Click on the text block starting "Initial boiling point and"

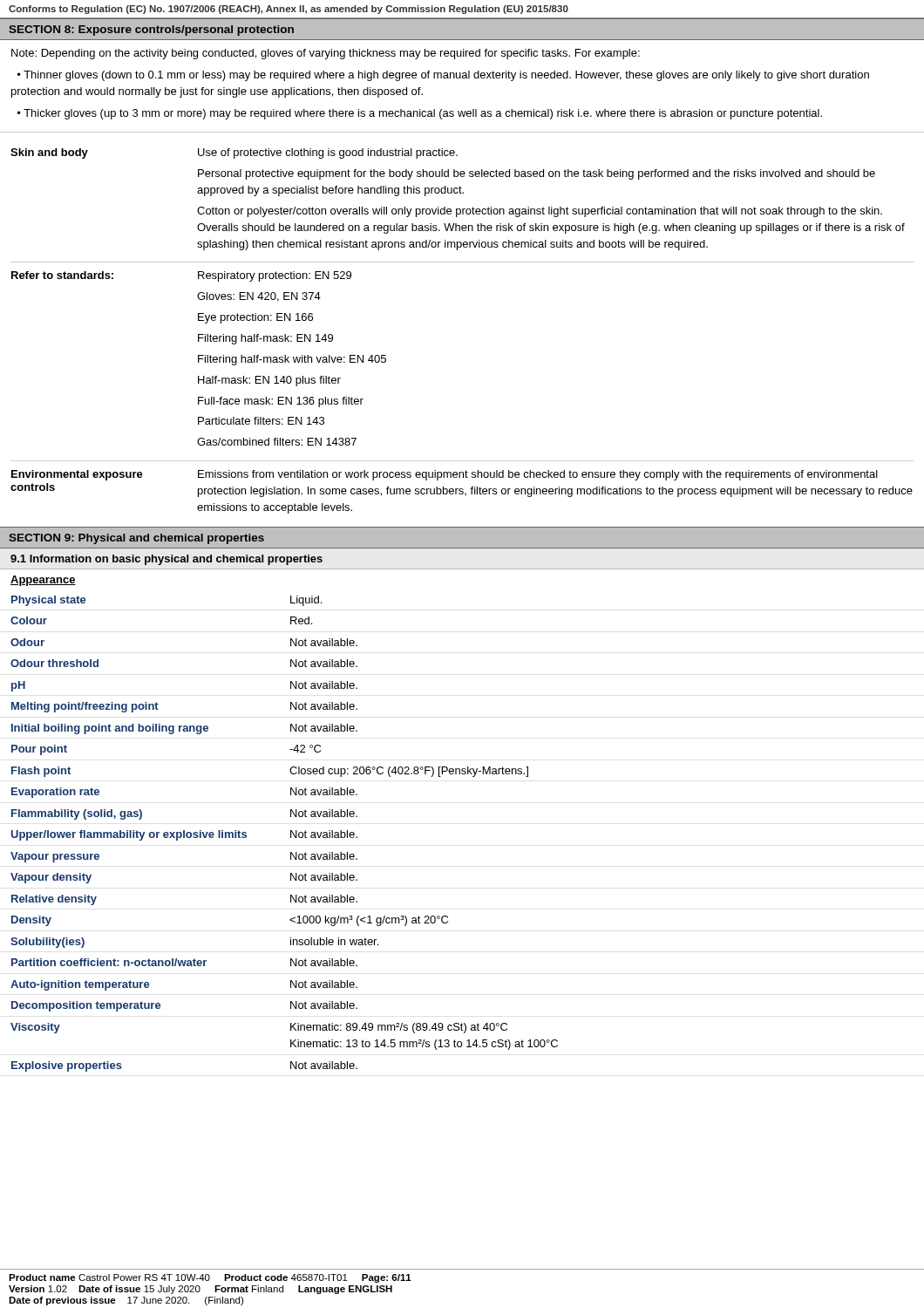pyautogui.click(x=184, y=729)
